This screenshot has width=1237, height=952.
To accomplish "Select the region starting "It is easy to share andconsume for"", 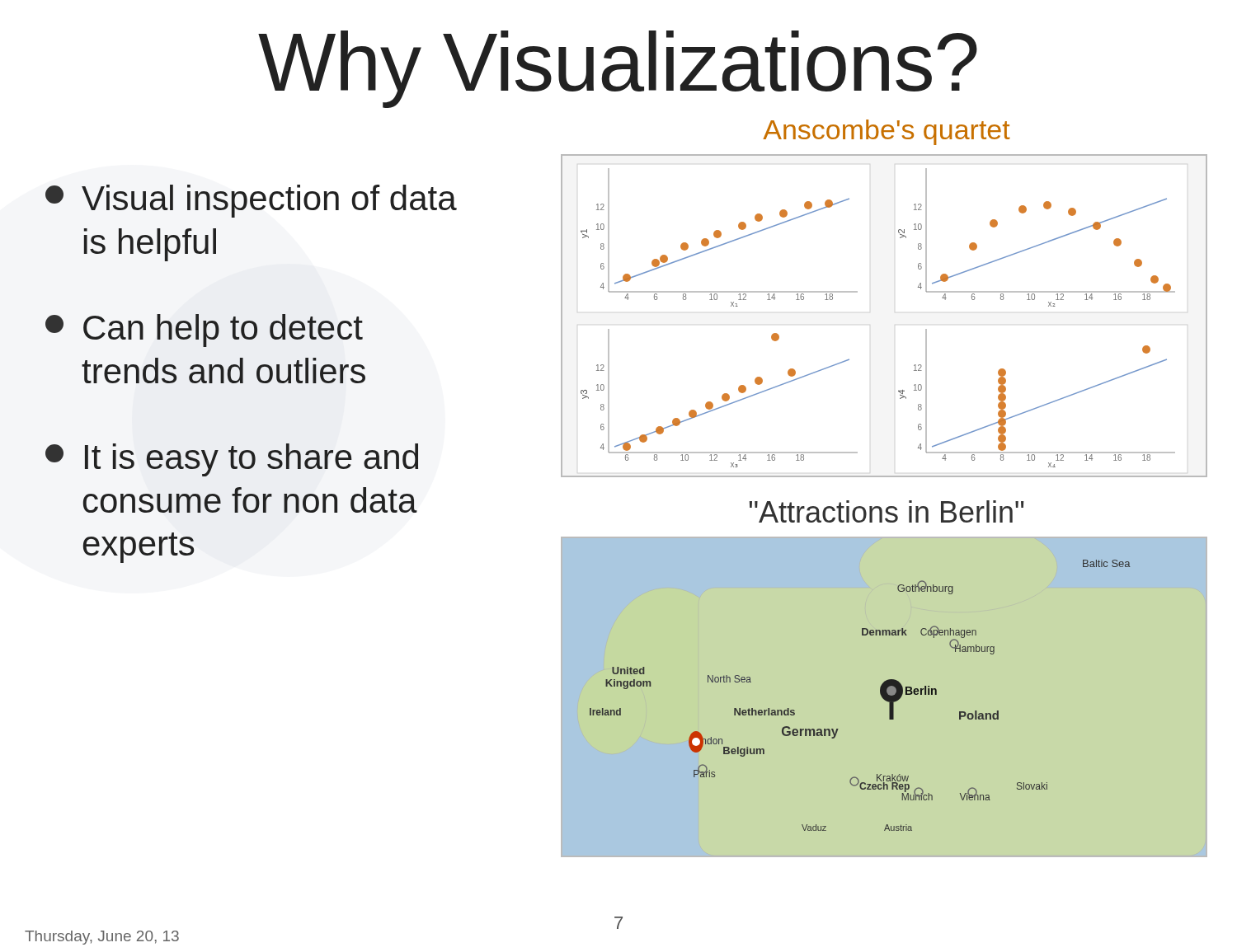I will 233,501.
